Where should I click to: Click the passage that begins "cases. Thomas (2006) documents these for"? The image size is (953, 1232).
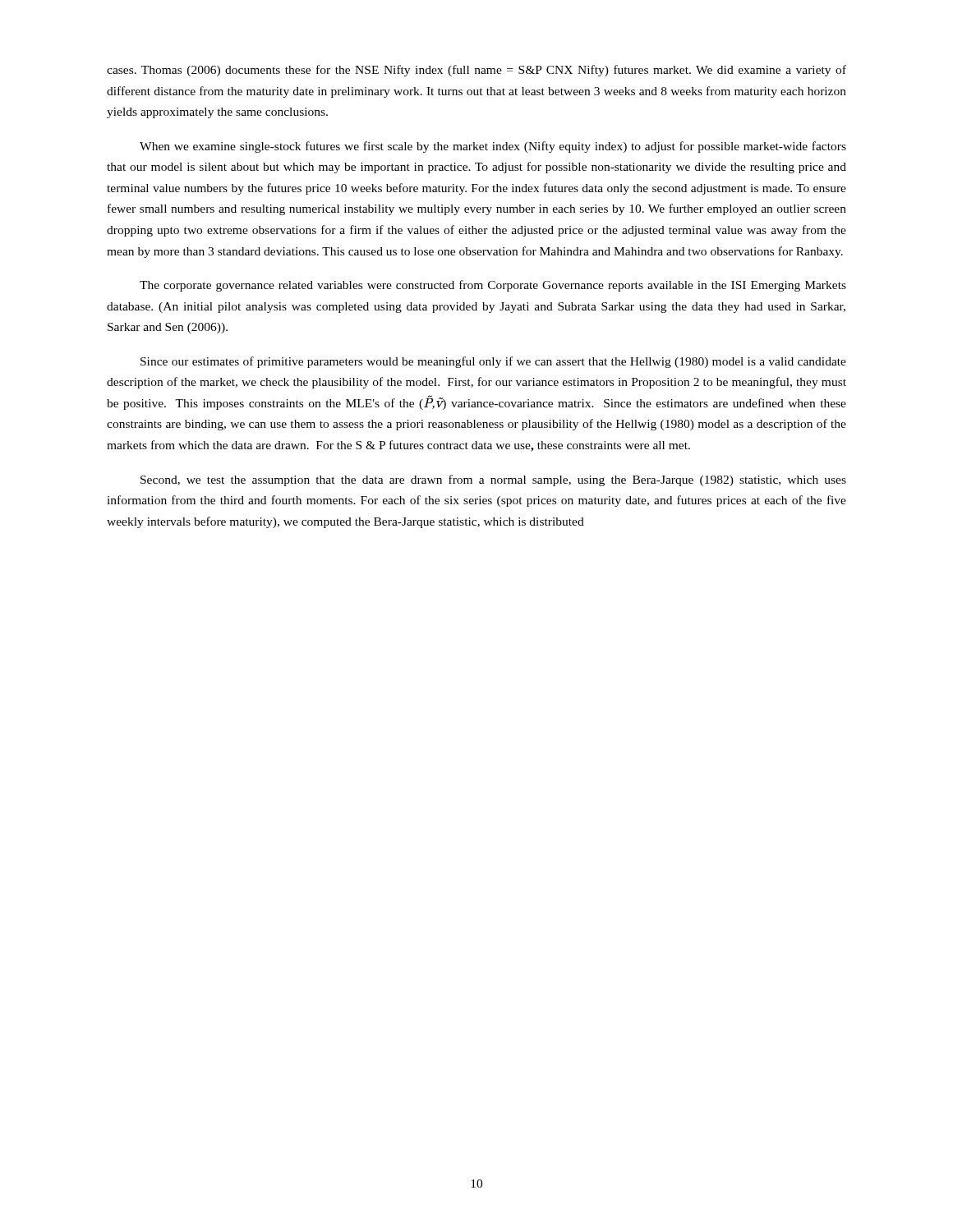(x=476, y=91)
